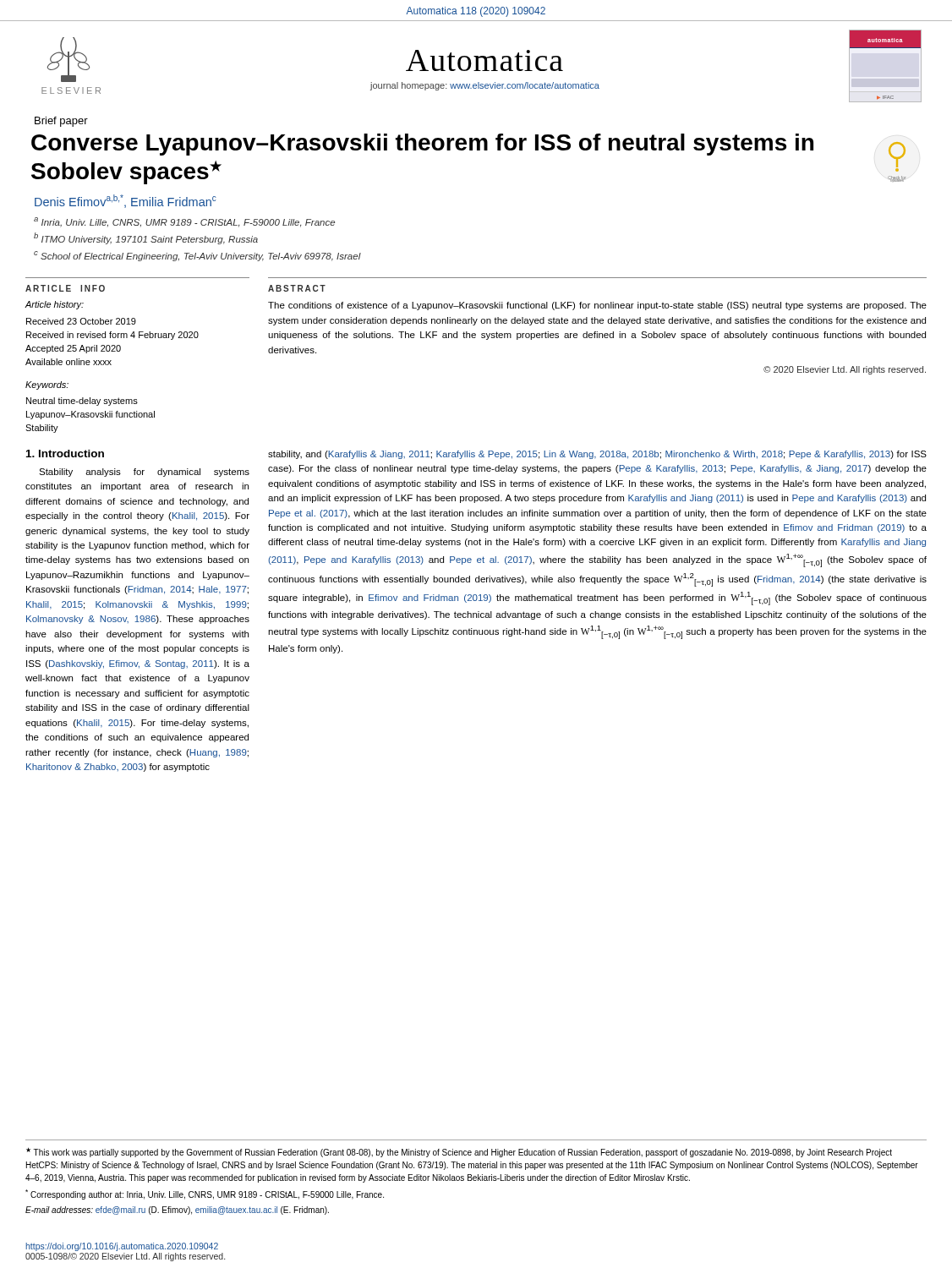Image resolution: width=952 pixels, height=1268 pixels.
Task: Navigate to the block starting "1. Introduction"
Action: 65,453
